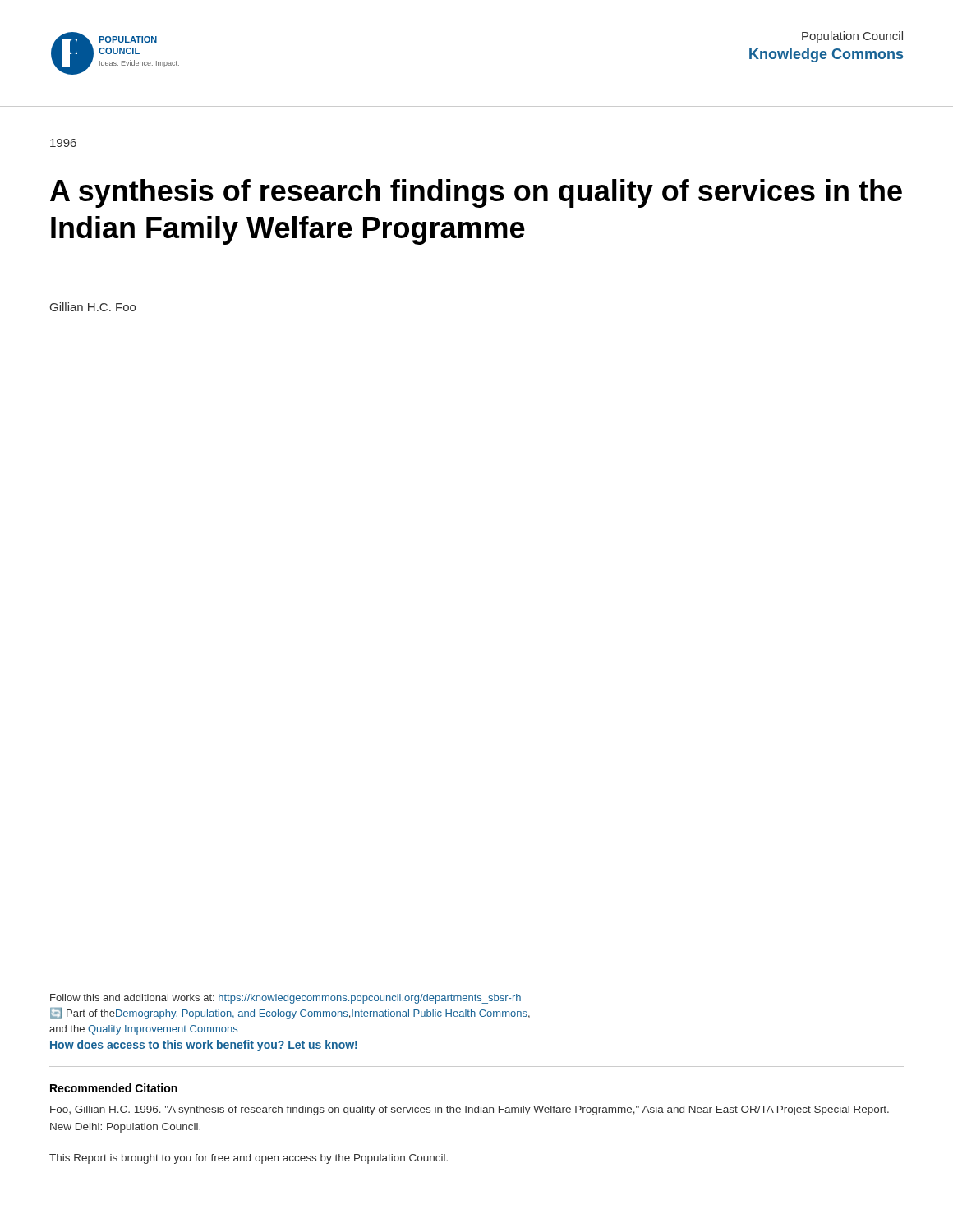Select the section header
This screenshot has height=1232, width=953.
point(114,1088)
